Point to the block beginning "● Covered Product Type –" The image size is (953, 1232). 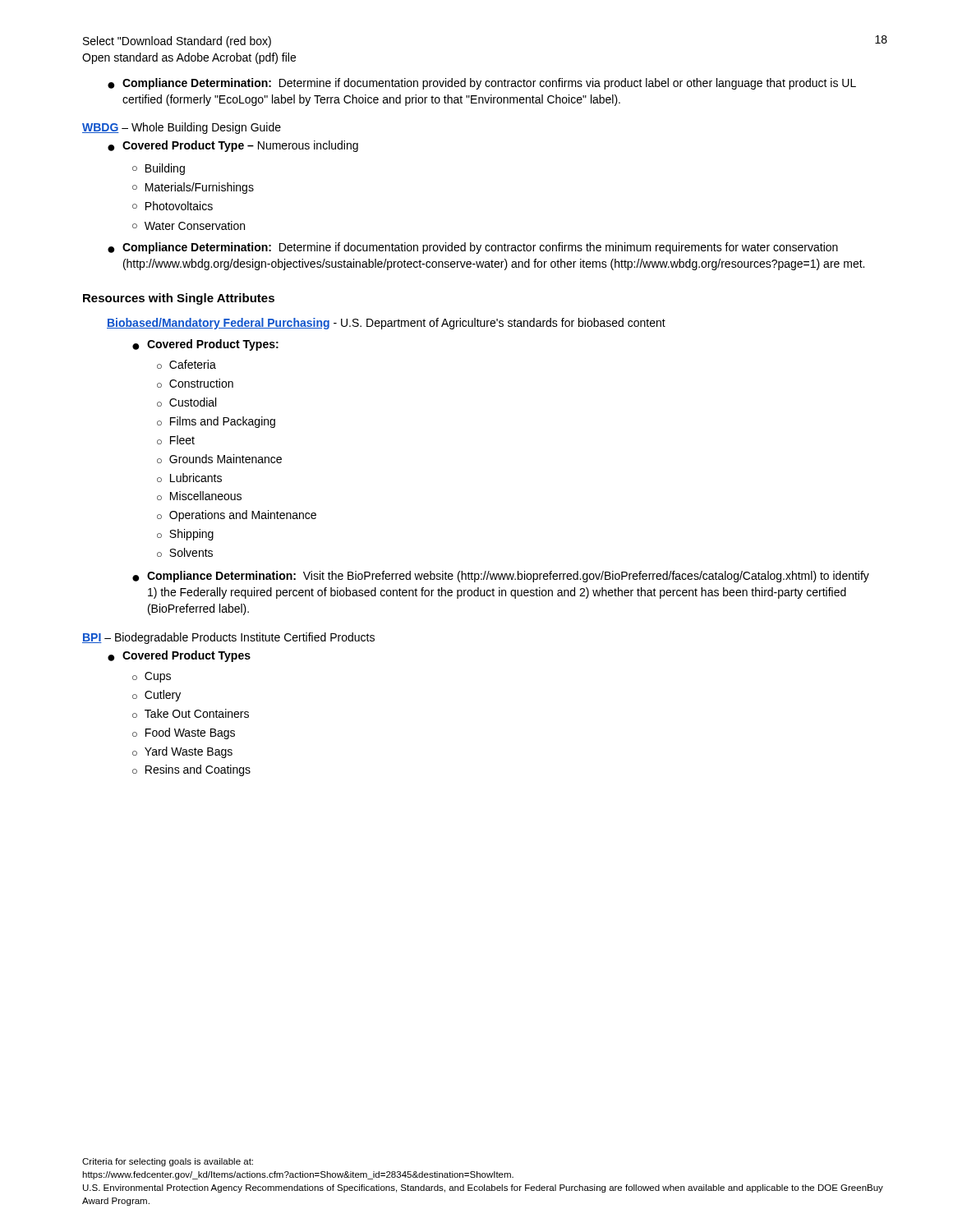(233, 146)
